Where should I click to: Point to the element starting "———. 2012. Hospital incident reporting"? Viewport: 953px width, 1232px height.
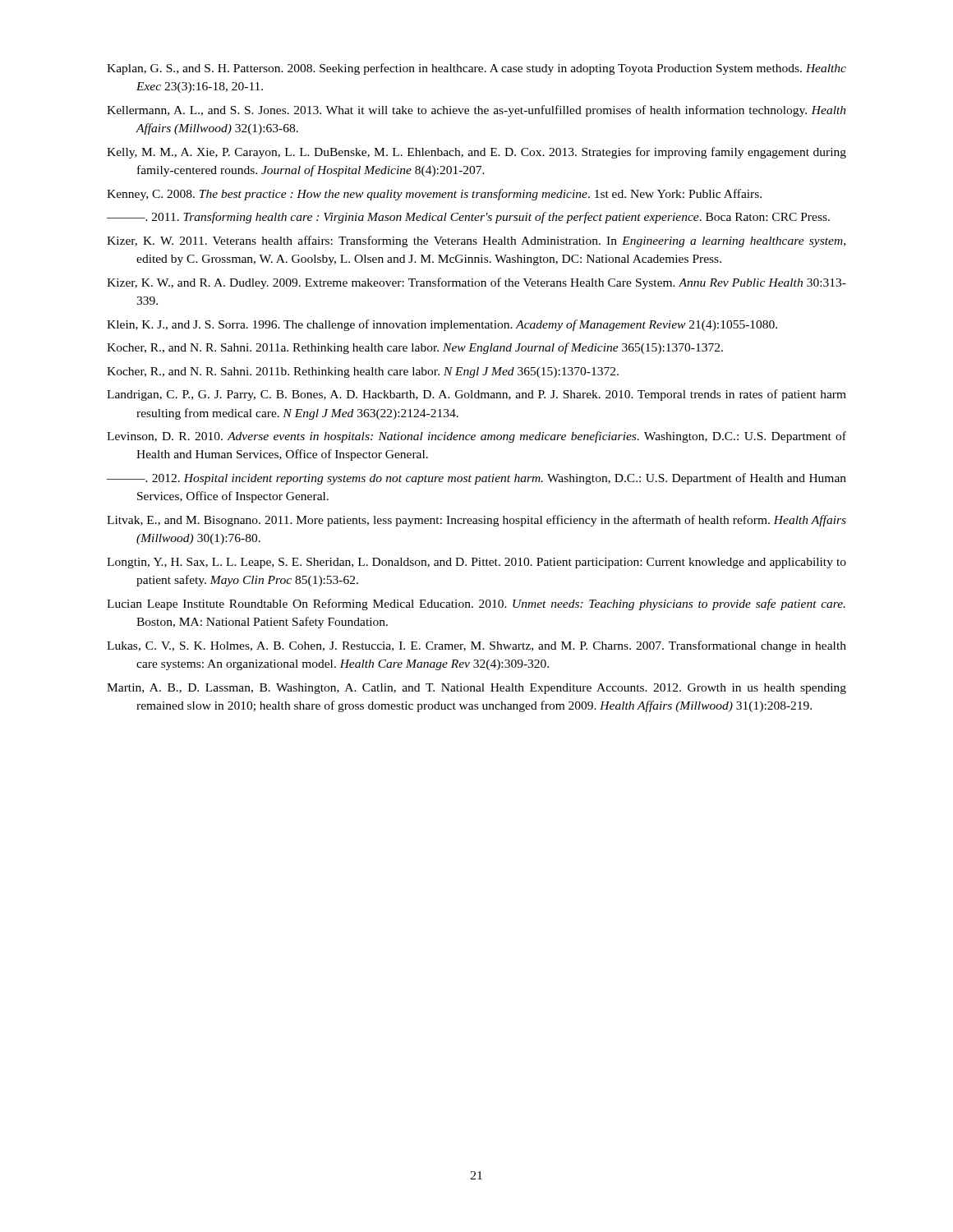476,487
